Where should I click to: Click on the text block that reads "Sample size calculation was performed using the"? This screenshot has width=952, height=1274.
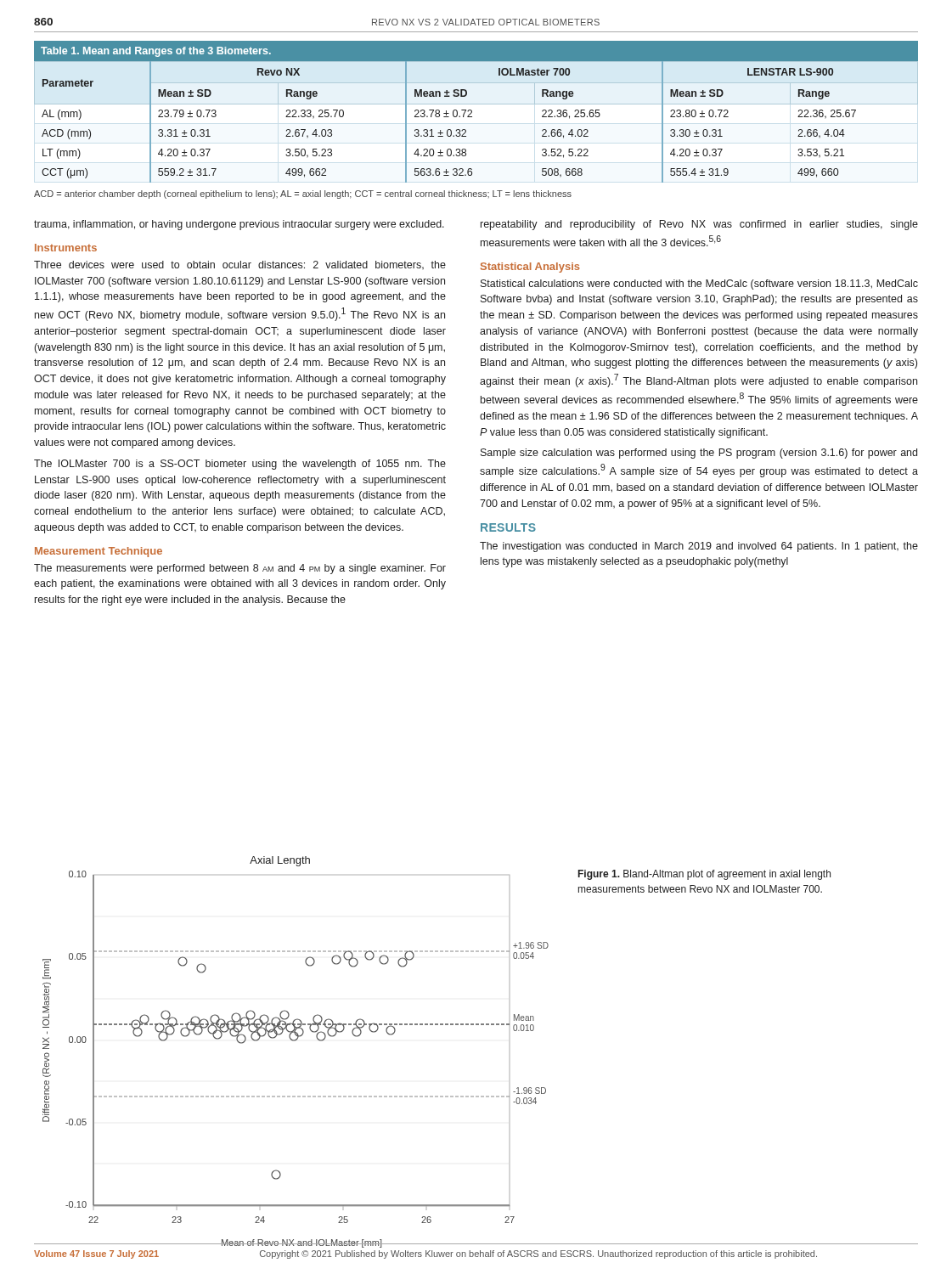tap(699, 478)
